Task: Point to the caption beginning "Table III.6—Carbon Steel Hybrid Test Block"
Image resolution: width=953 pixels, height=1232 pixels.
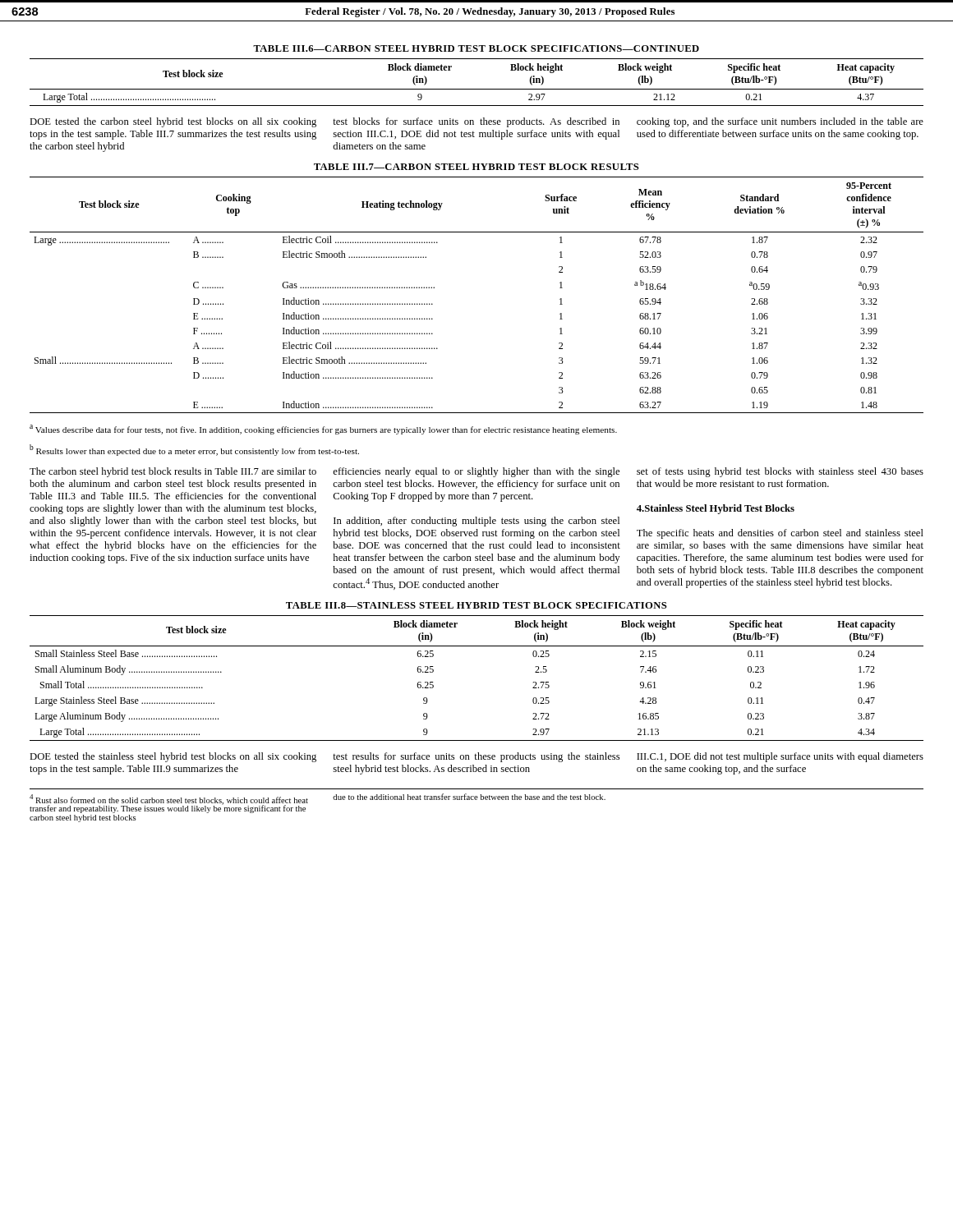Action: click(476, 48)
